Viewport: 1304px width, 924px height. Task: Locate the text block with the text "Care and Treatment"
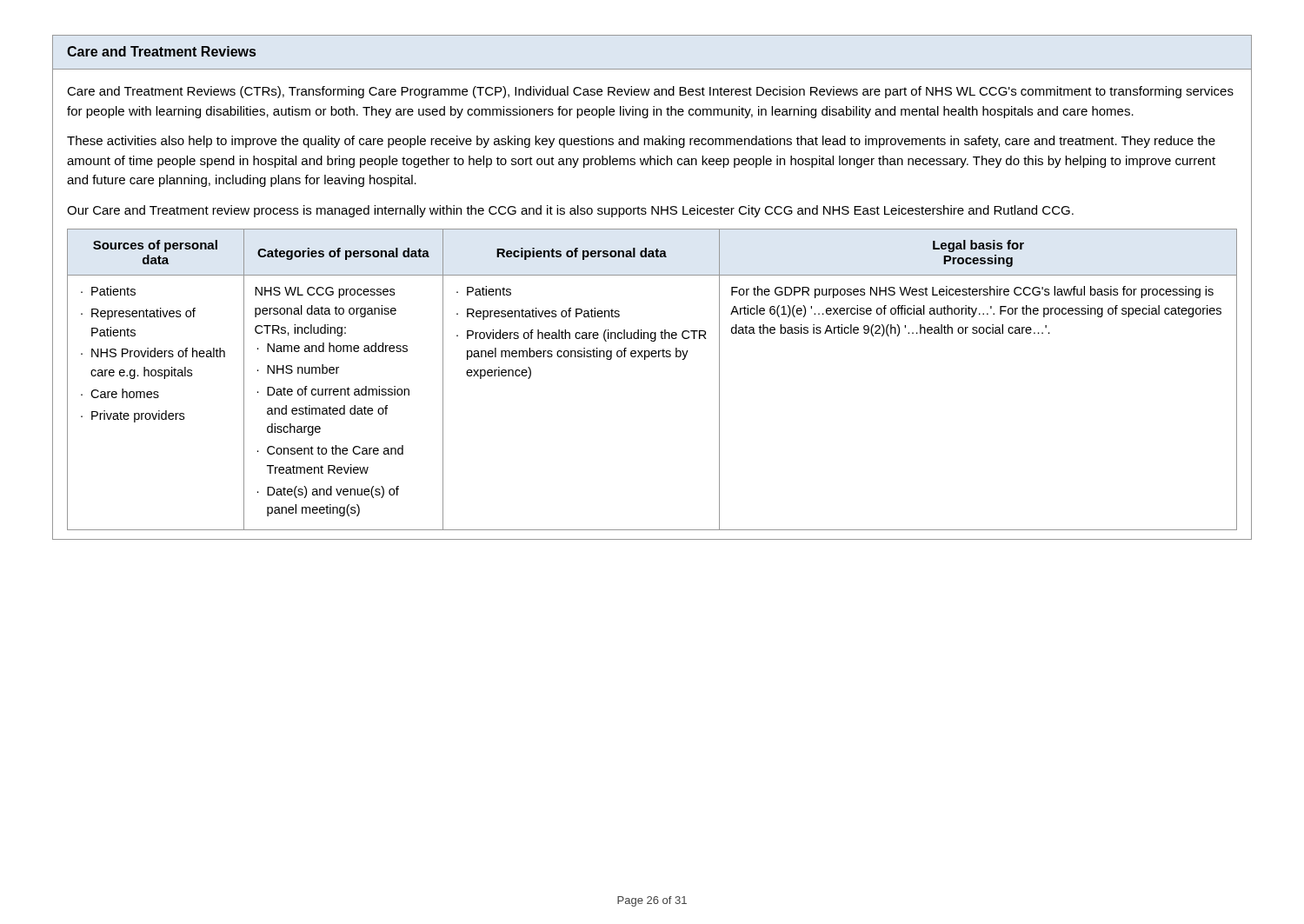click(652, 151)
